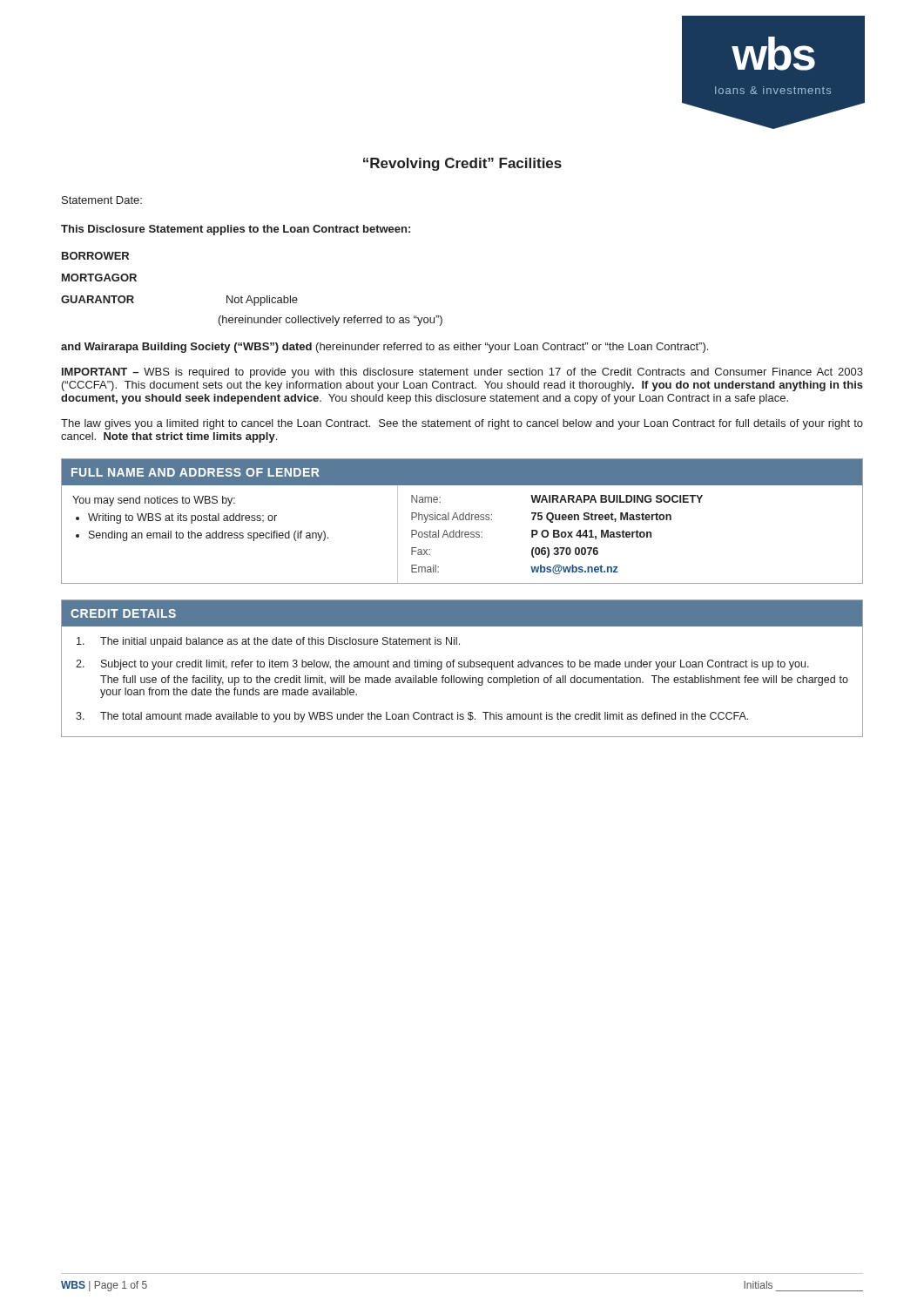Viewport: 924px width, 1307px height.
Task: Navigate to the element starting "and Wairarapa Building"
Action: [x=385, y=346]
